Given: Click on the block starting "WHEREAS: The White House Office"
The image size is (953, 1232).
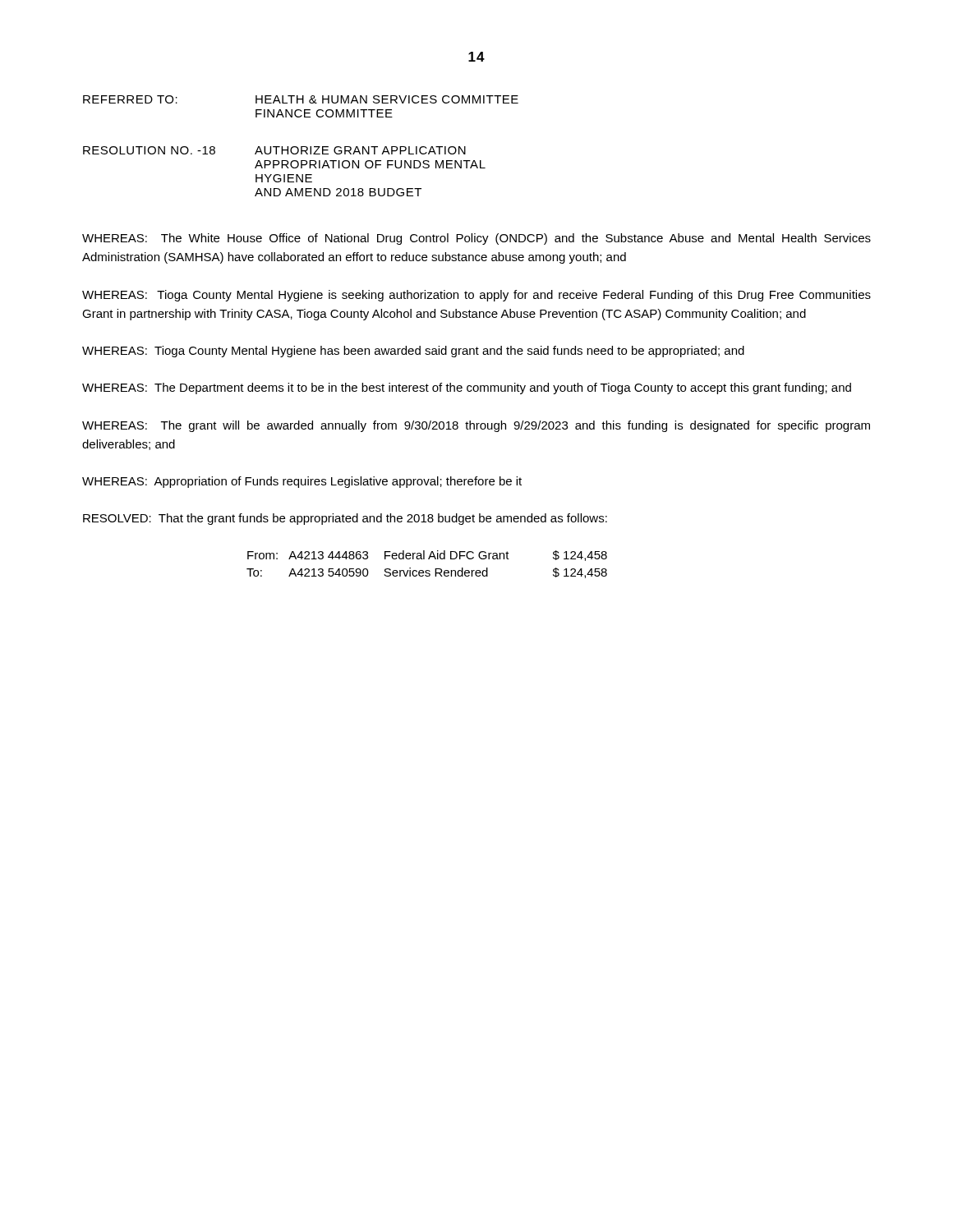Looking at the screenshot, I should (476, 247).
